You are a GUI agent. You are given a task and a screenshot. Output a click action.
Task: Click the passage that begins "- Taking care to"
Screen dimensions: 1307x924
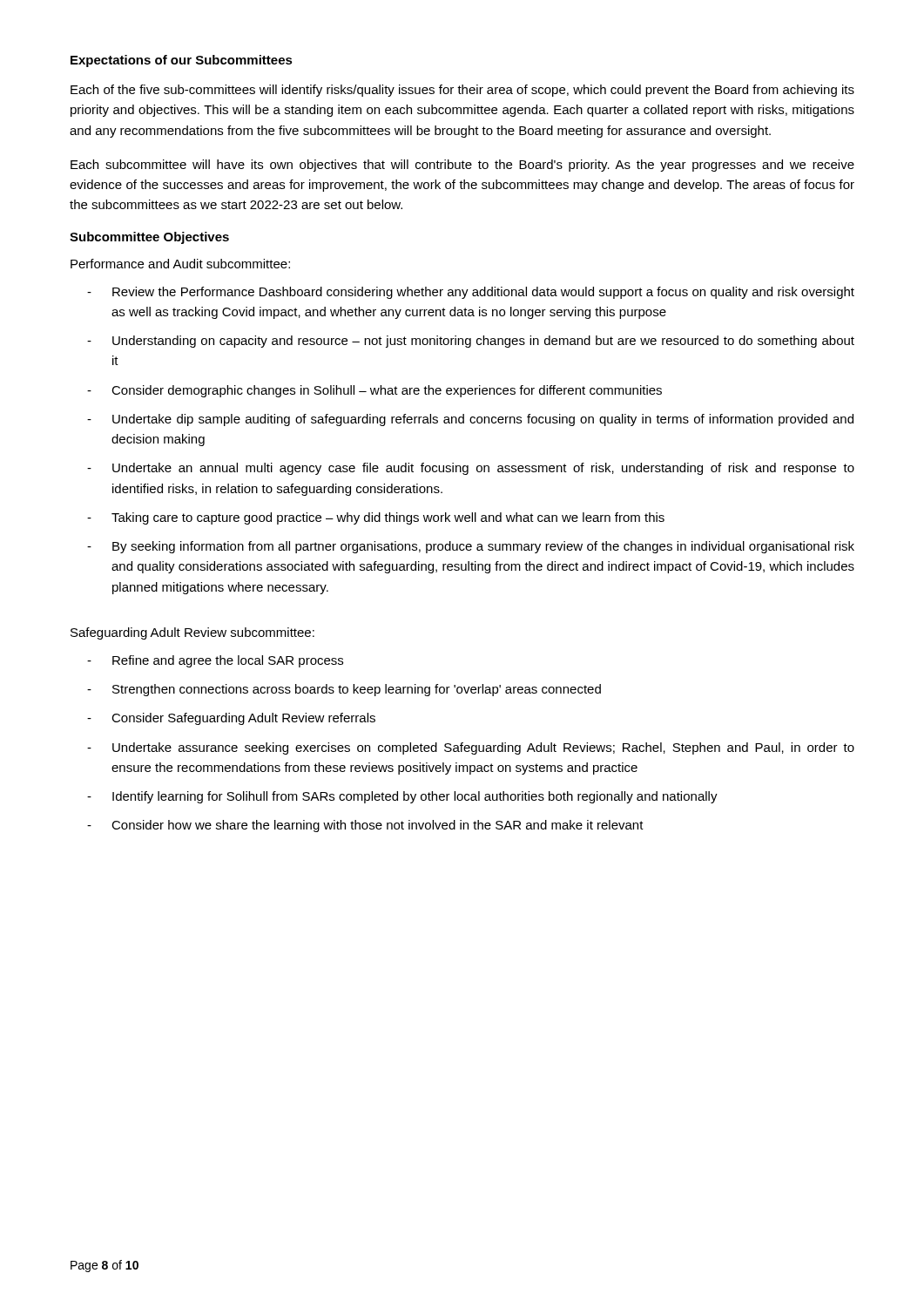click(471, 517)
